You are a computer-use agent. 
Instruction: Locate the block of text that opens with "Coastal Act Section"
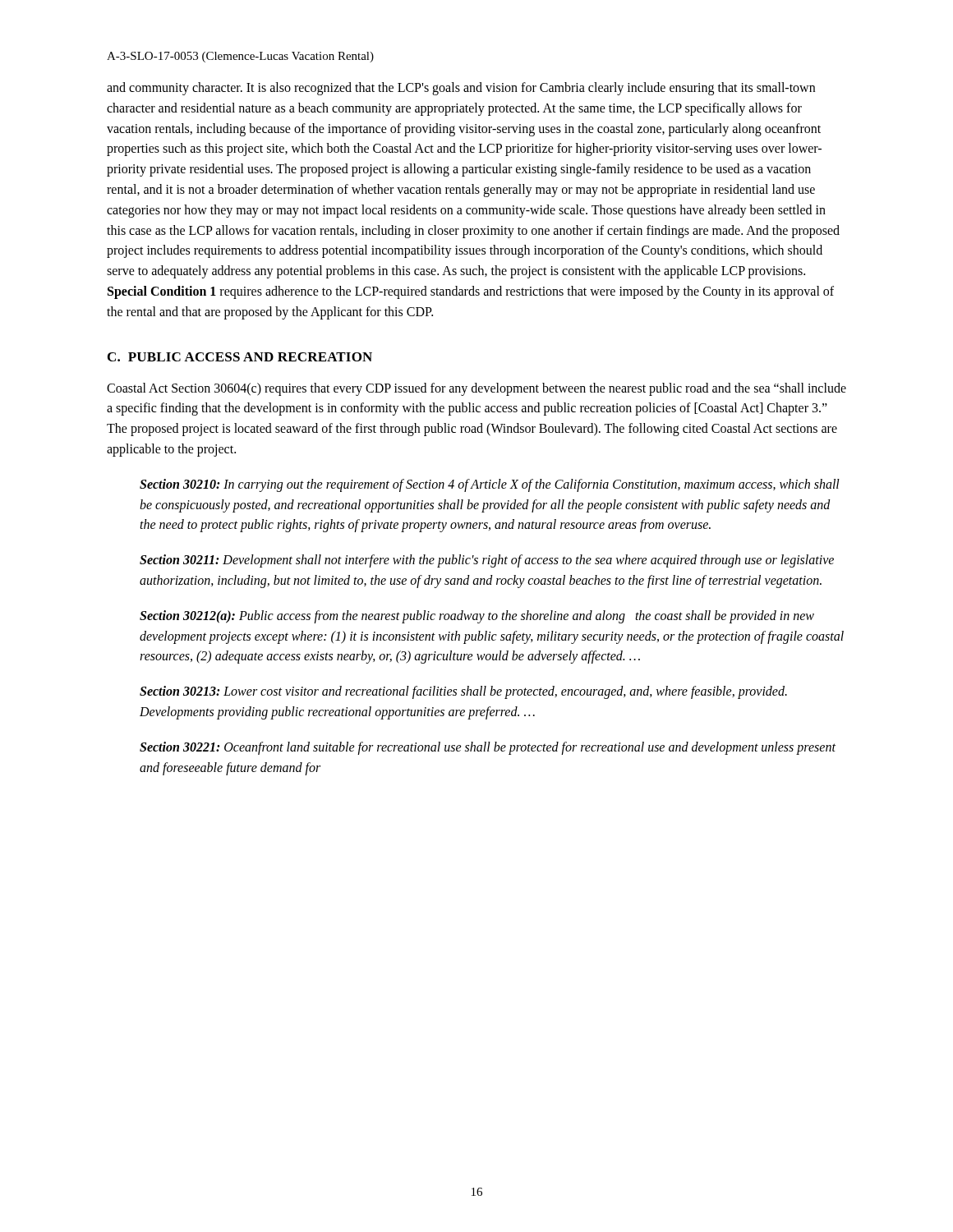pyautogui.click(x=476, y=418)
